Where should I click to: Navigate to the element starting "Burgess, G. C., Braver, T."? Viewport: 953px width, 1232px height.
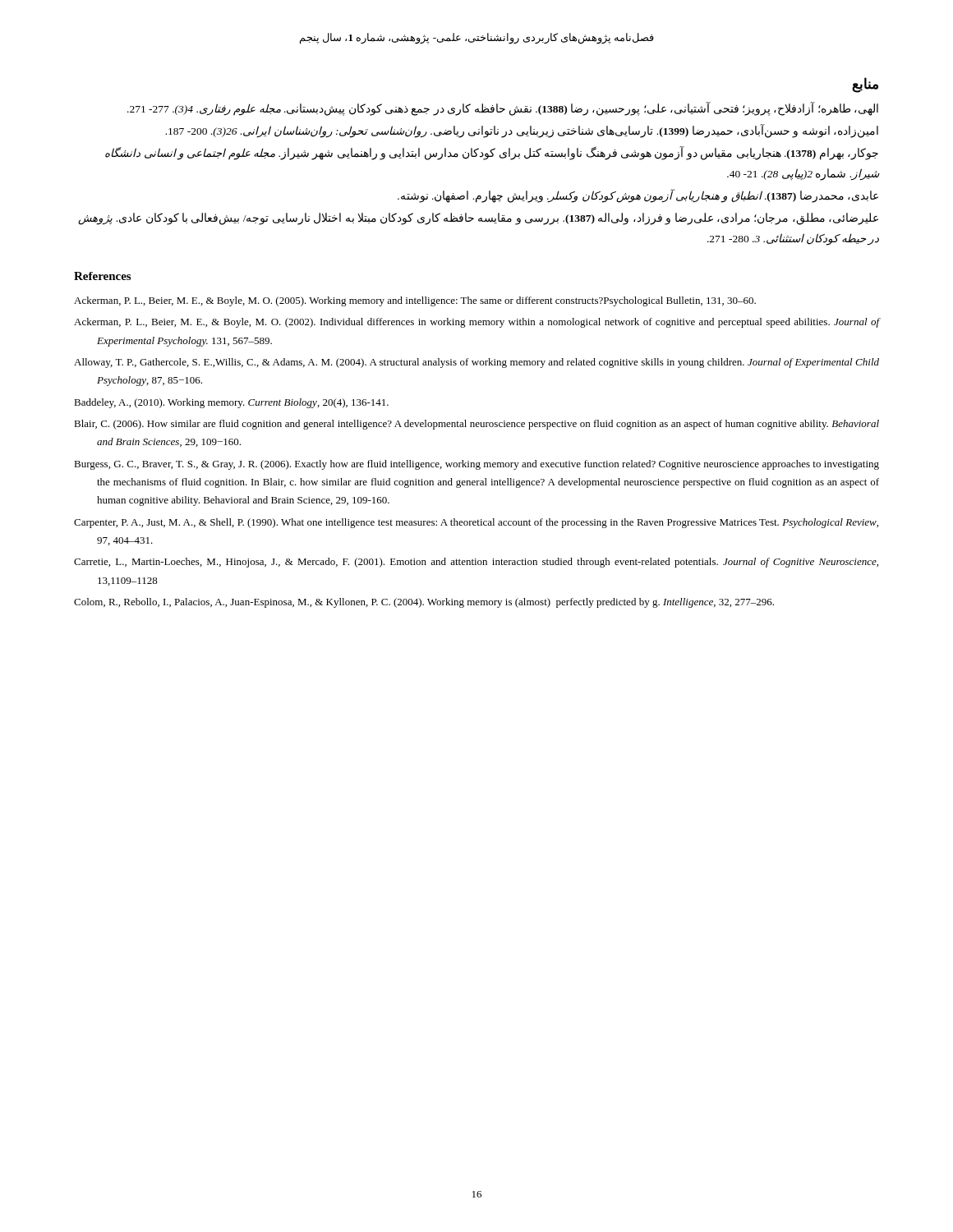coord(476,482)
